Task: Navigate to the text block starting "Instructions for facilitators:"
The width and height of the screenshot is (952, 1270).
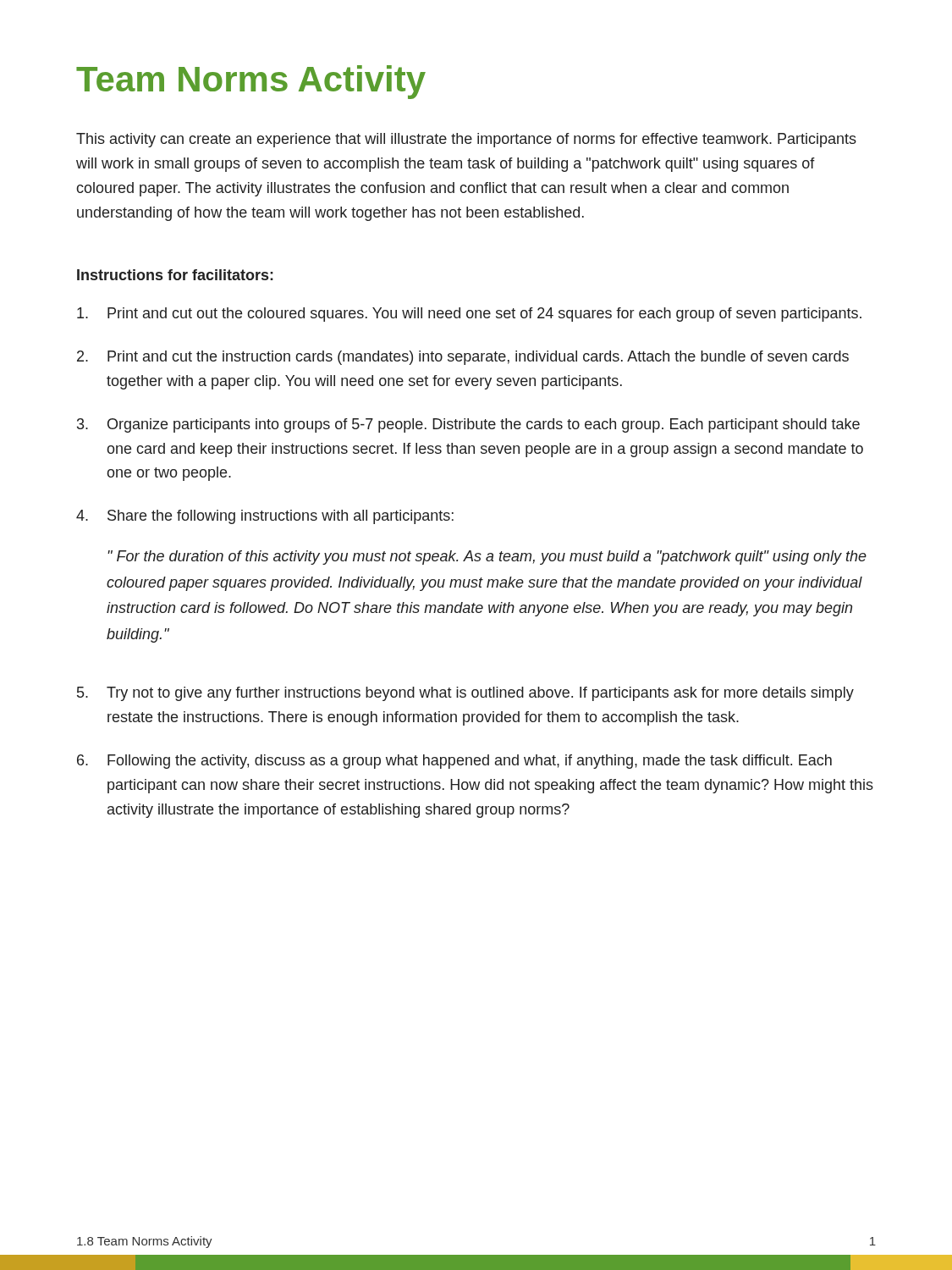Action: click(x=175, y=276)
